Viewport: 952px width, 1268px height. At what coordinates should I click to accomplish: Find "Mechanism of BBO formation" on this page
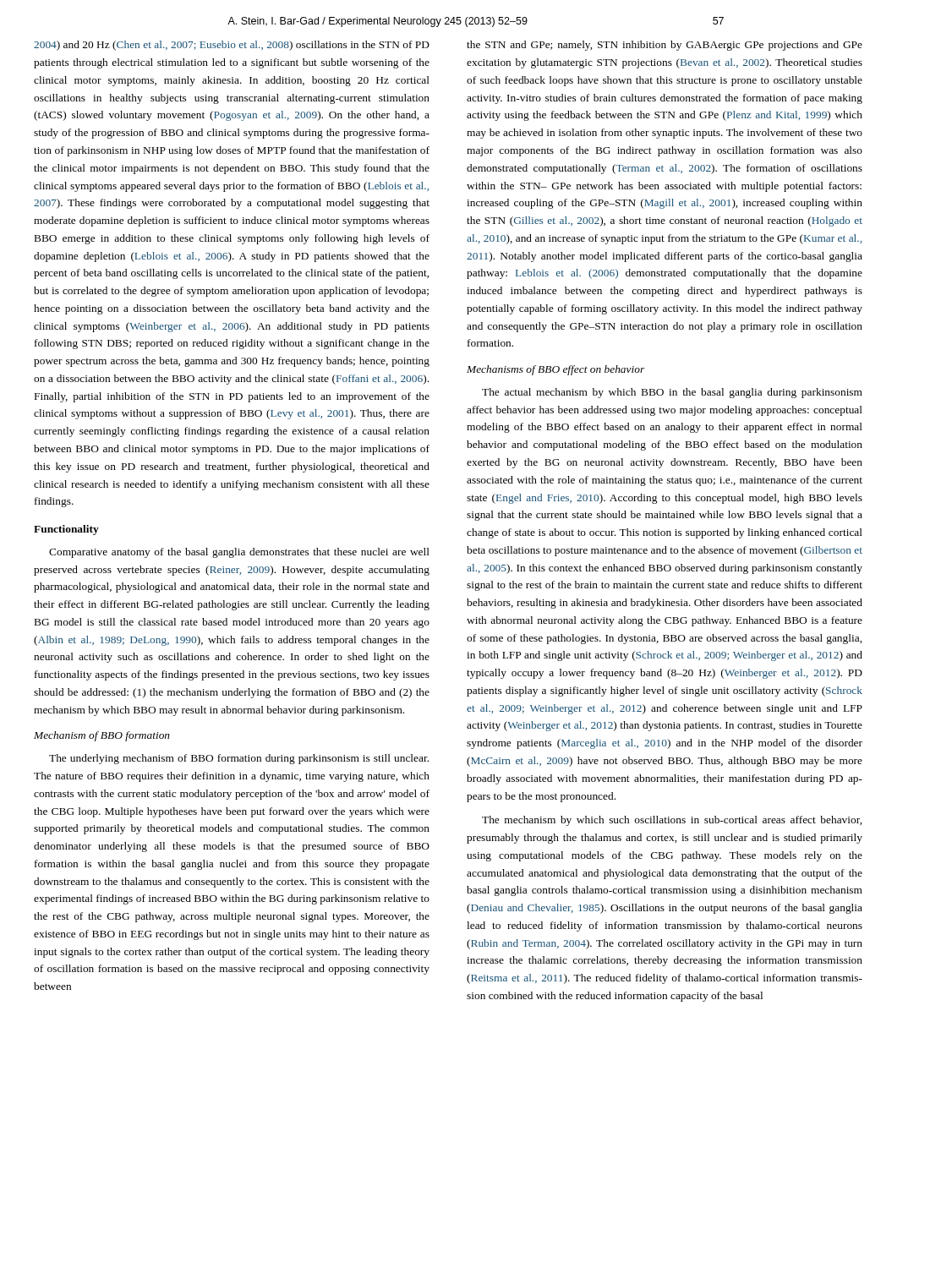tap(102, 735)
